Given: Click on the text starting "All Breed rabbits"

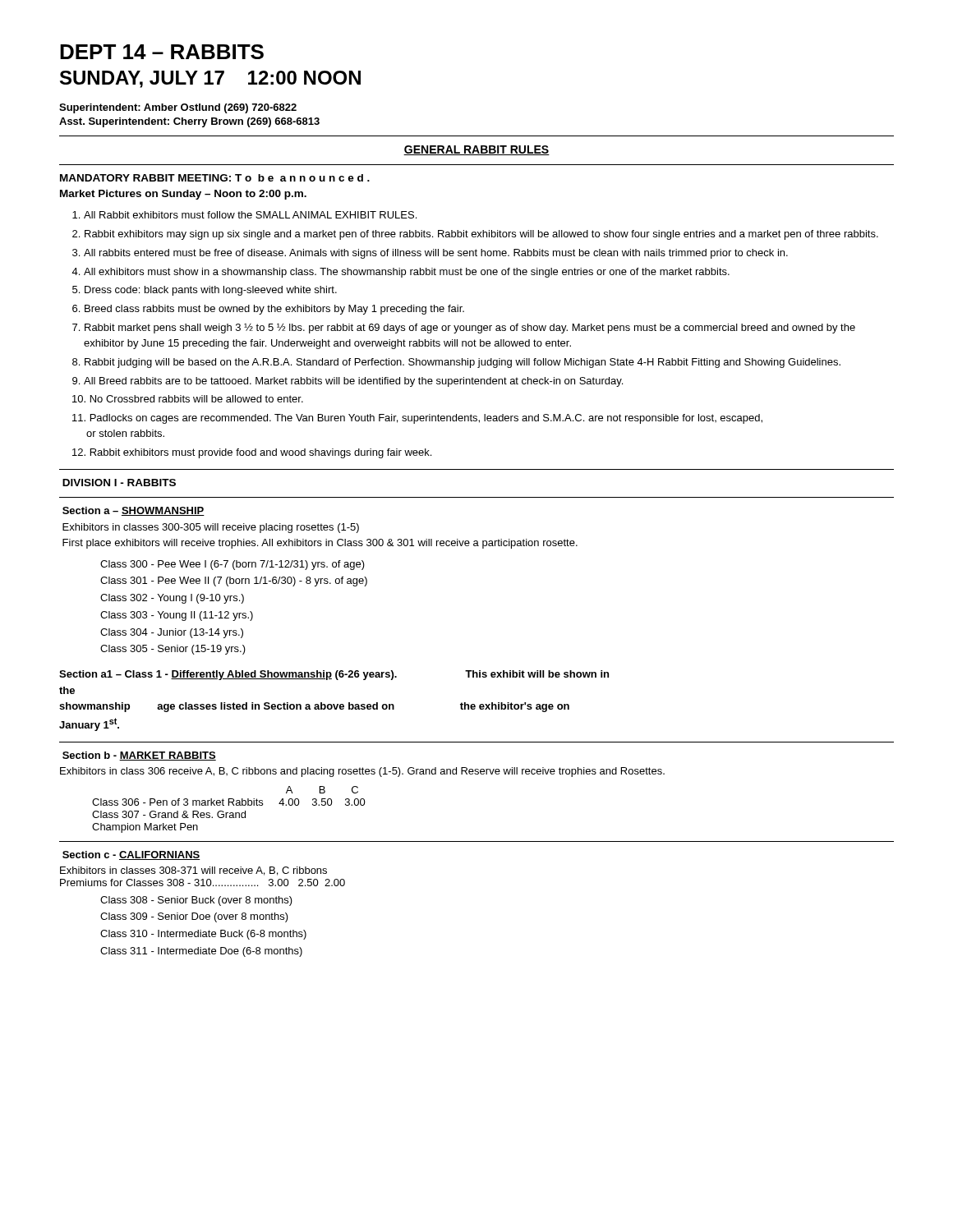Looking at the screenshot, I should click(x=354, y=380).
